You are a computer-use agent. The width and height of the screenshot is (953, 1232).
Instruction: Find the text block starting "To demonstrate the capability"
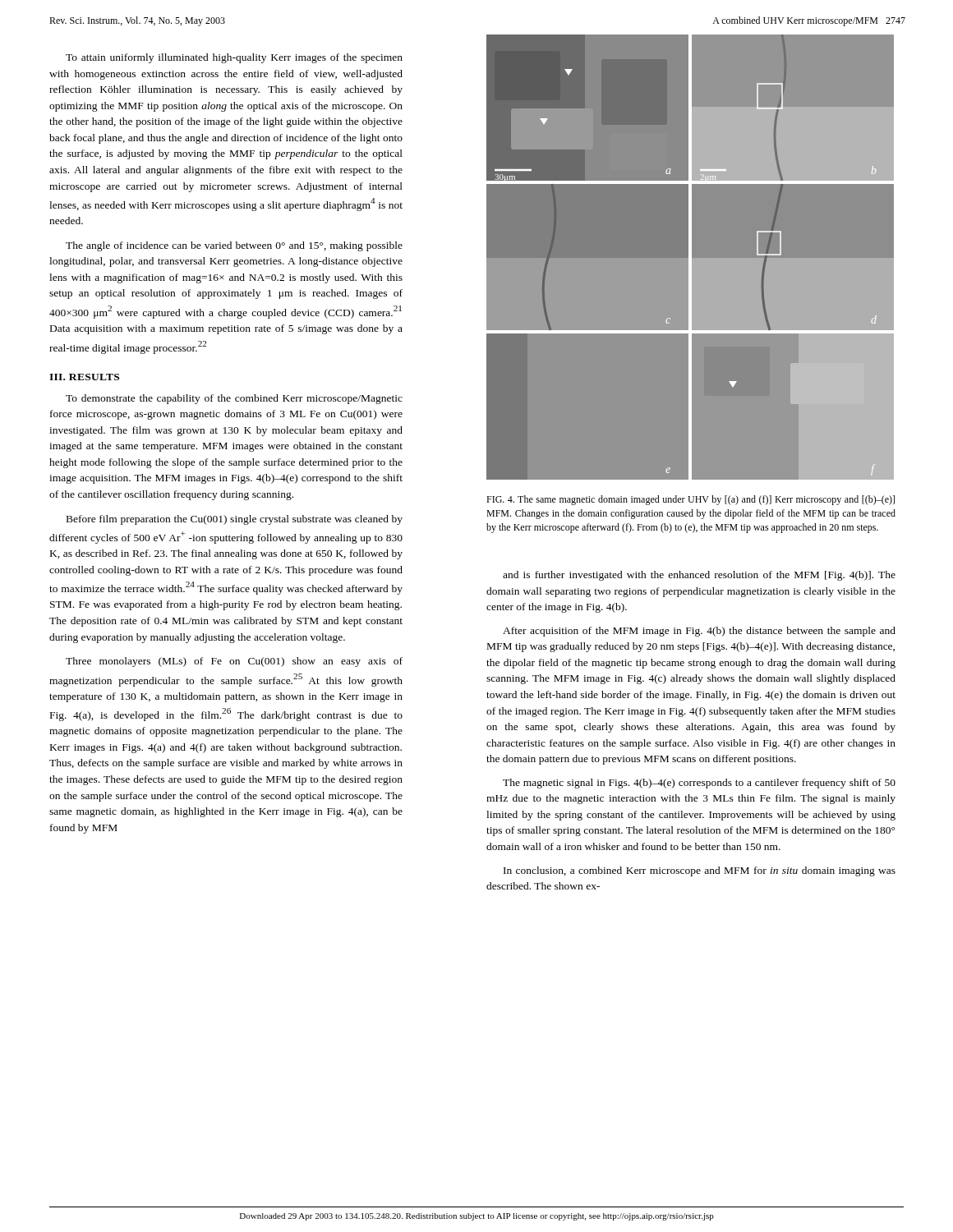[226, 446]
